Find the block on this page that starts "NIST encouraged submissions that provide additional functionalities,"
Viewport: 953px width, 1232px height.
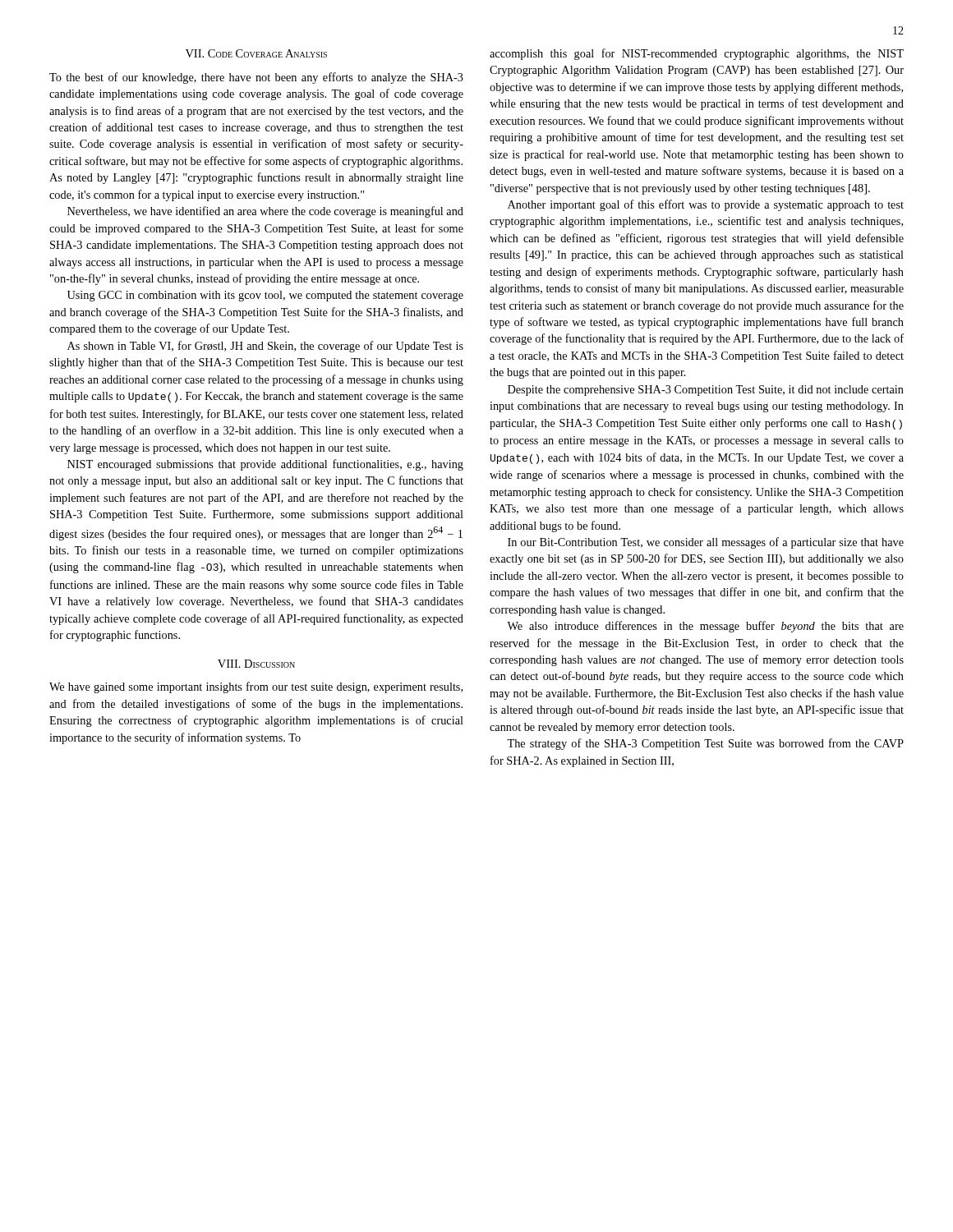pyautogui.click(x=256, y=550)
